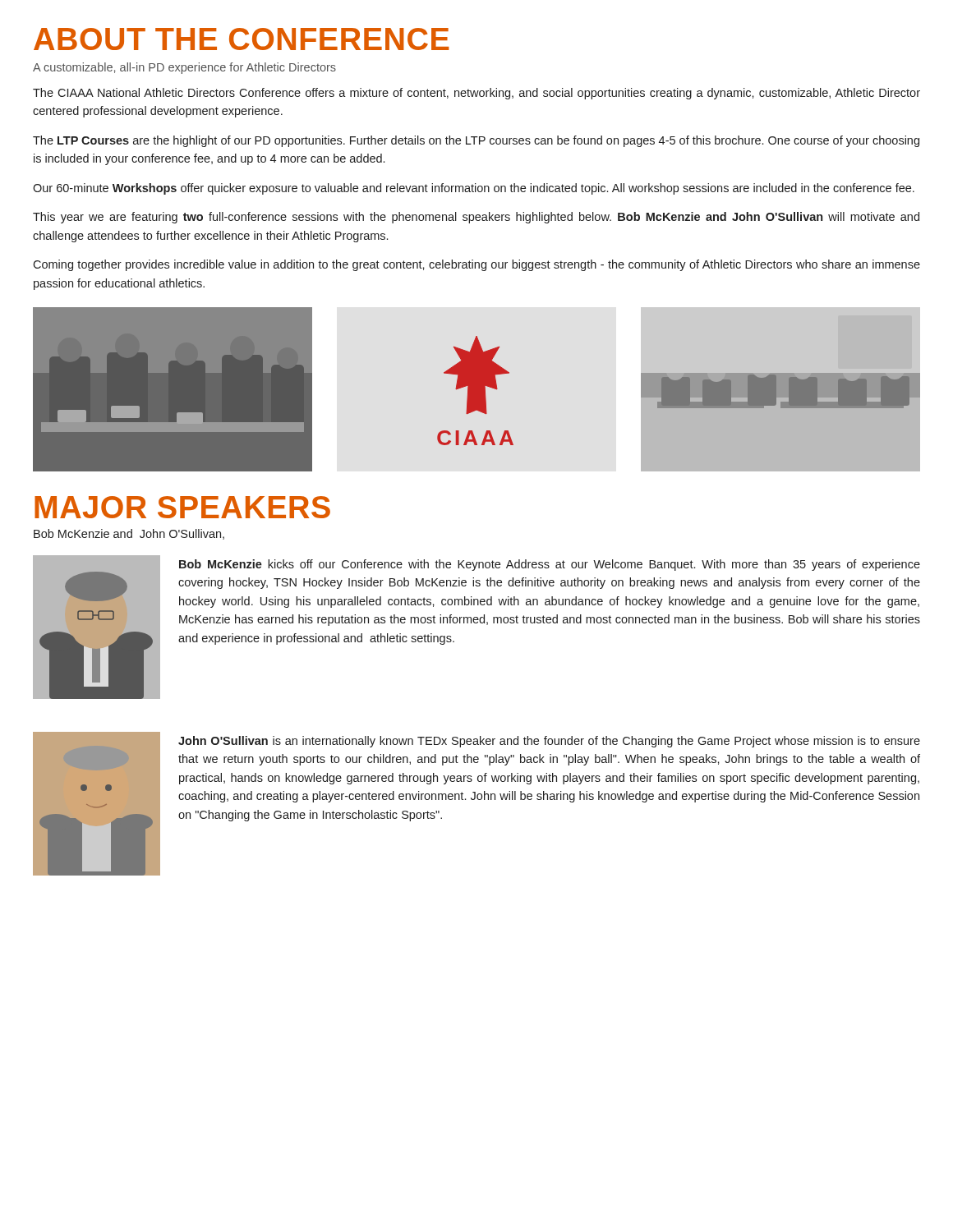Find the text block that reads "A customizable, all-in PD experience for Athletic"
The height and width of the screenshot is (1232, 953).
click(185, 67)
